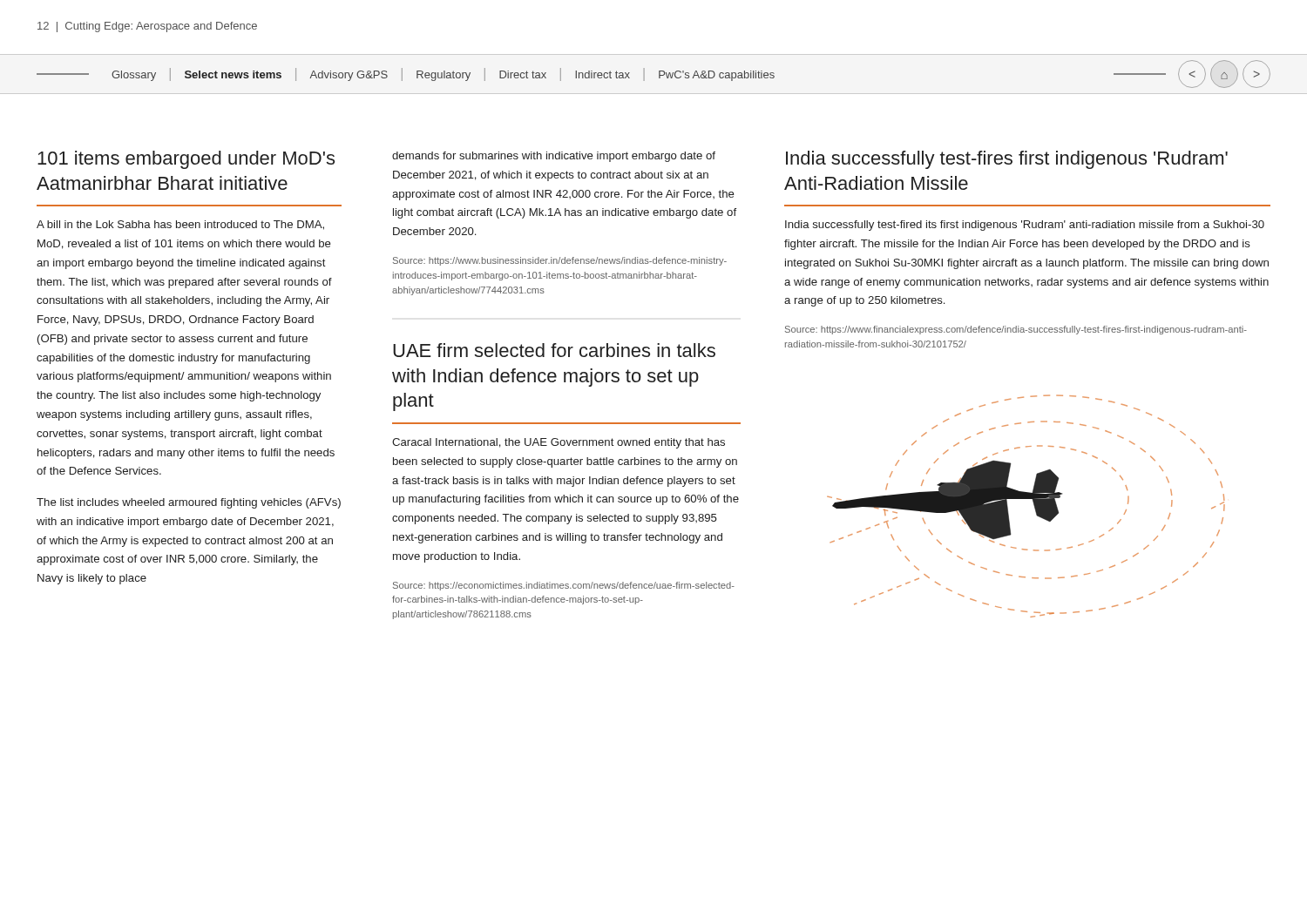Select the text block that says "Caracal International, the UAE"
Screen dimensions: 924x1307
(566, 499)
